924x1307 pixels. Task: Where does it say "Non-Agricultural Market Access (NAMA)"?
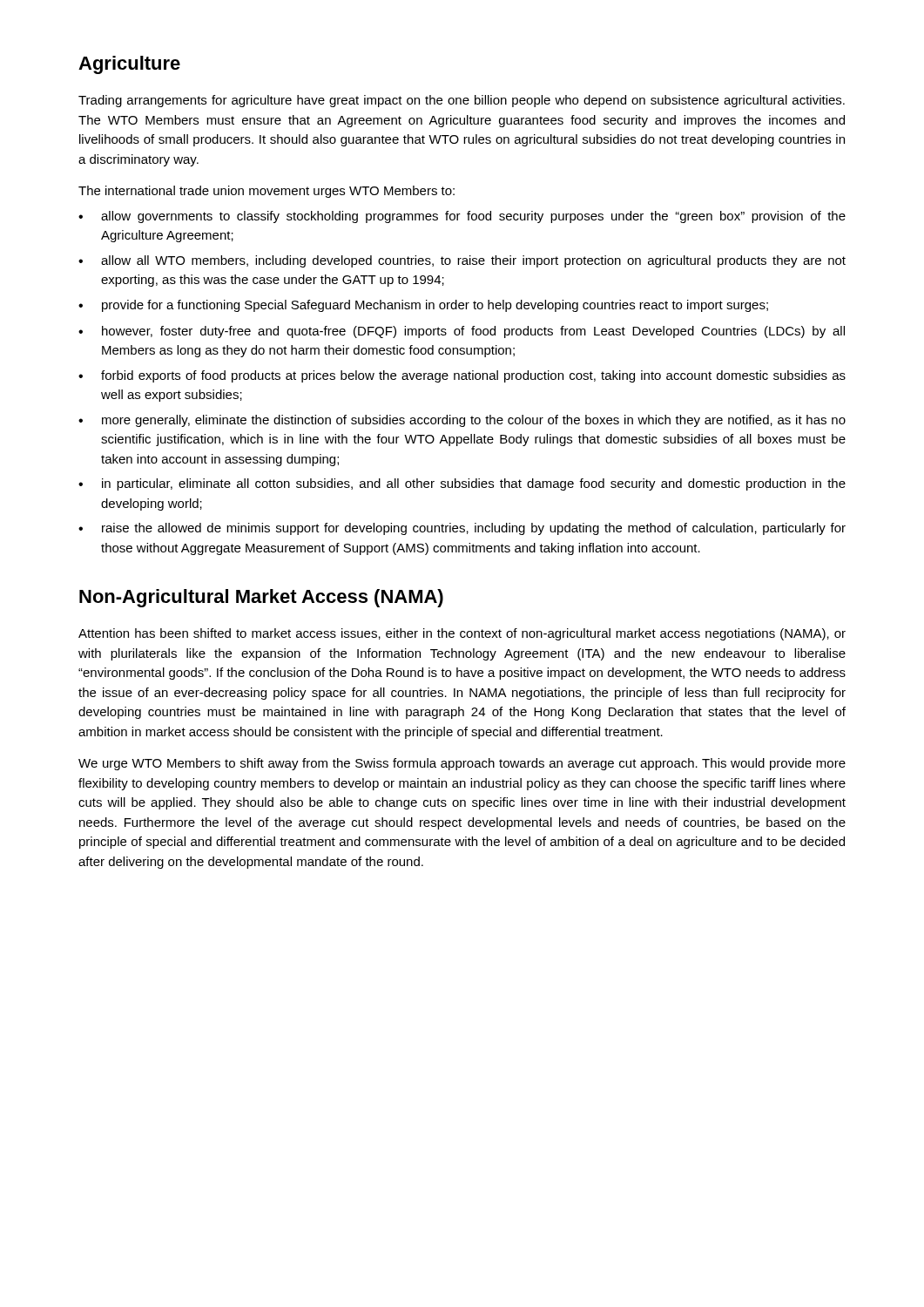click(261, 596)
